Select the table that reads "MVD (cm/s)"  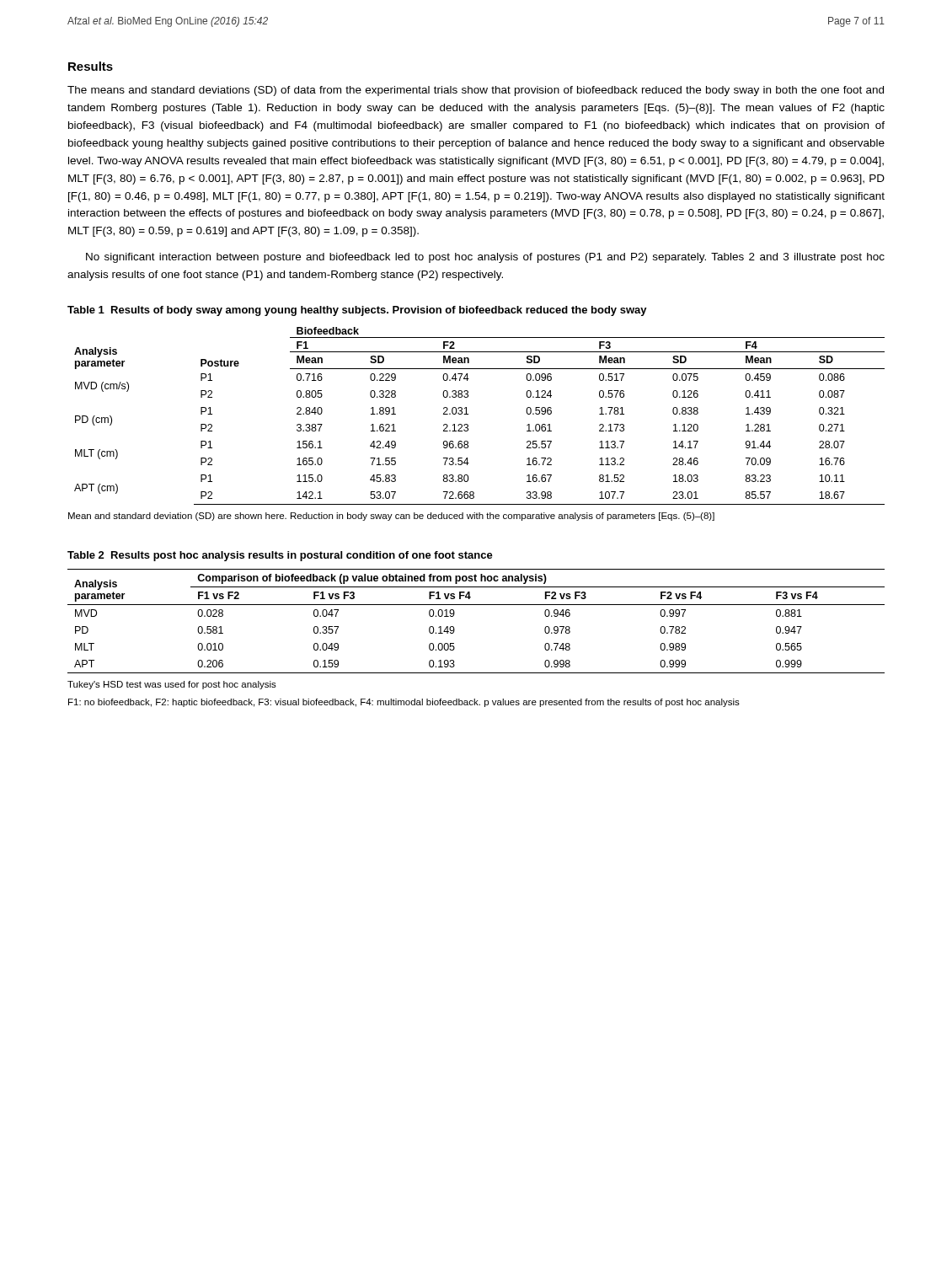tap(476, 414)
